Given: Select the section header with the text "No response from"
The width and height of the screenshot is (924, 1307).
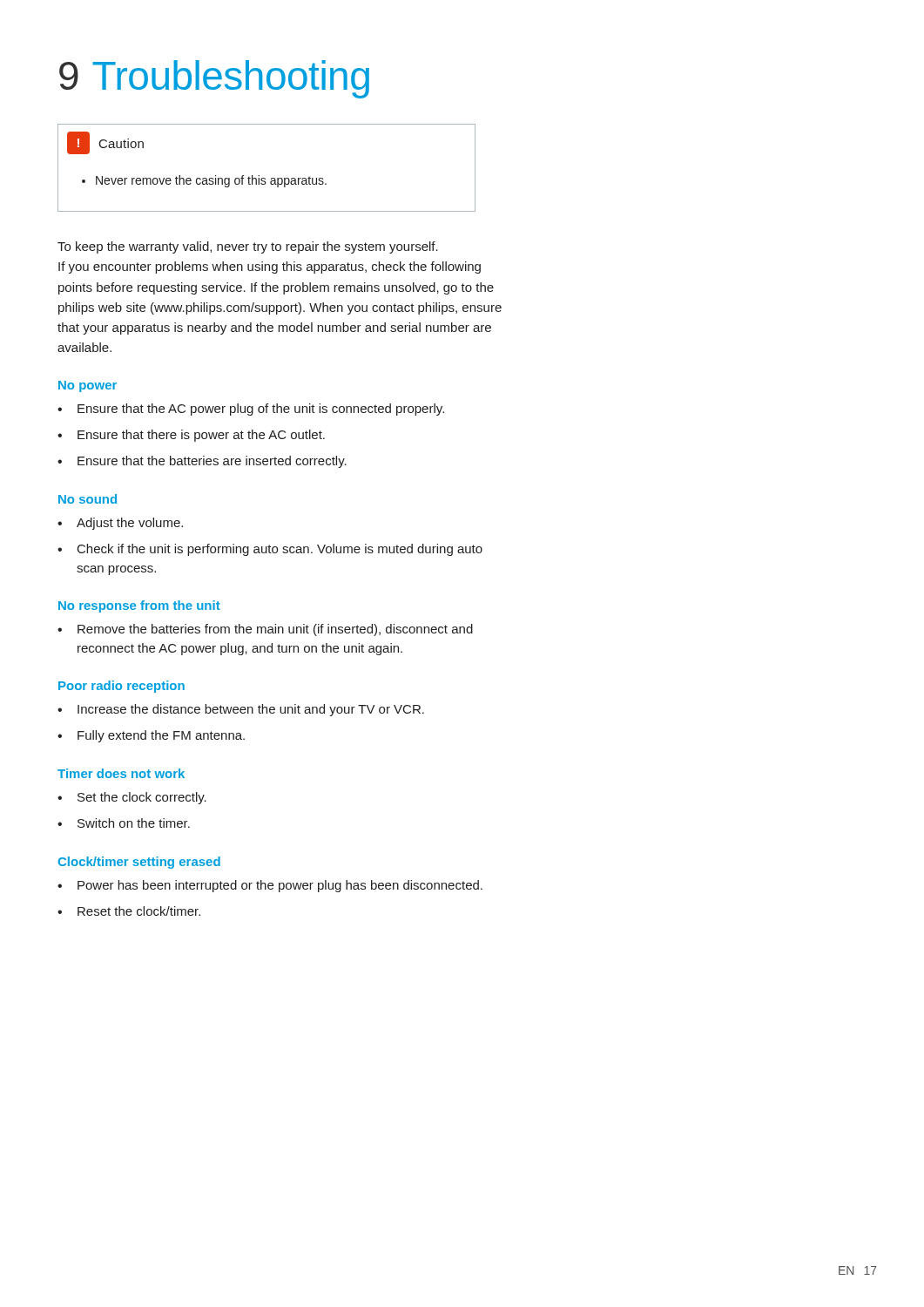Looking at the screenshot, I should pos(139,605).
